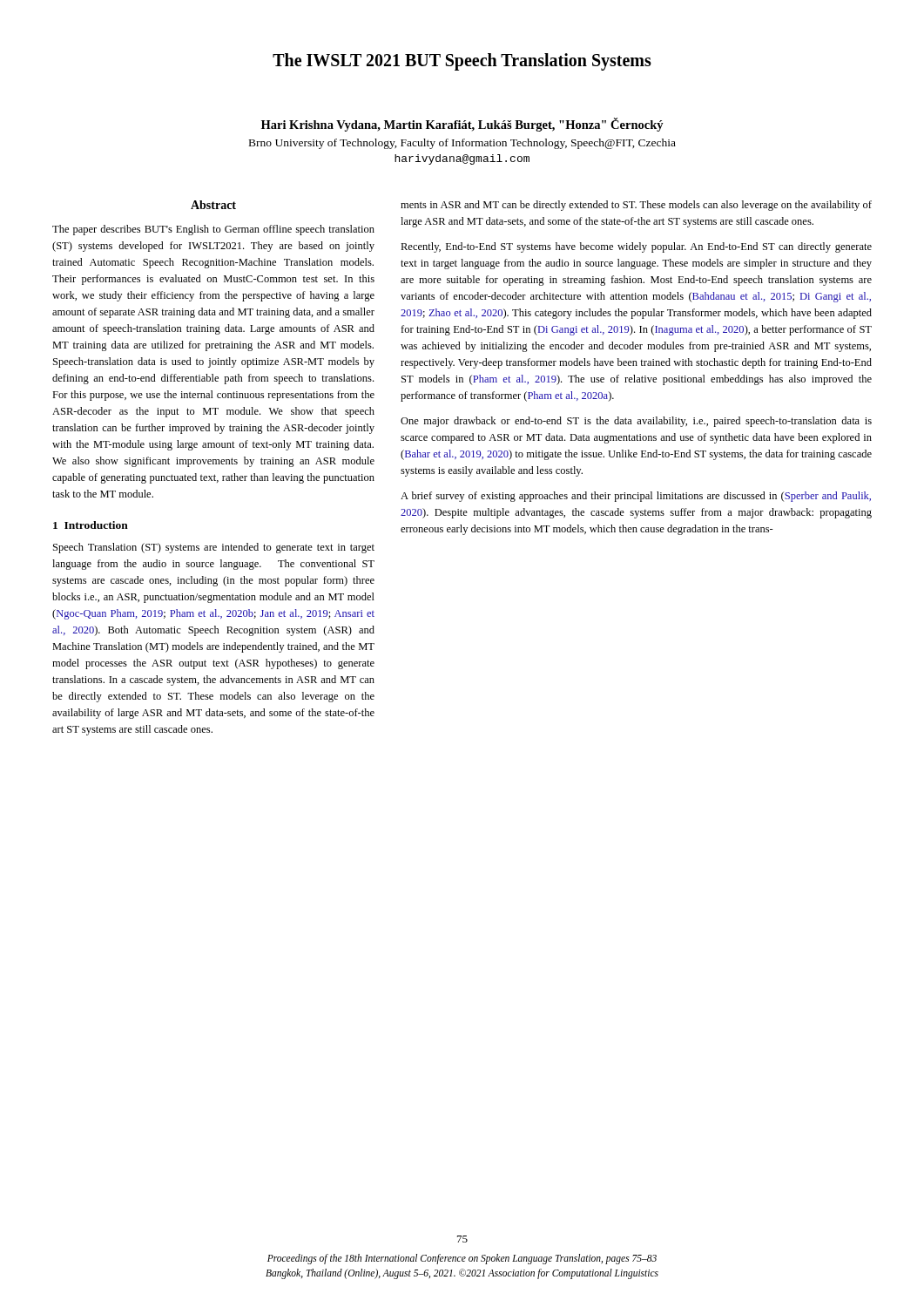Point to the element starting "The paper describes BUT's English to"
This screenshot has height=1307, width=924.
pyautogui.click(x=213, y=362)
